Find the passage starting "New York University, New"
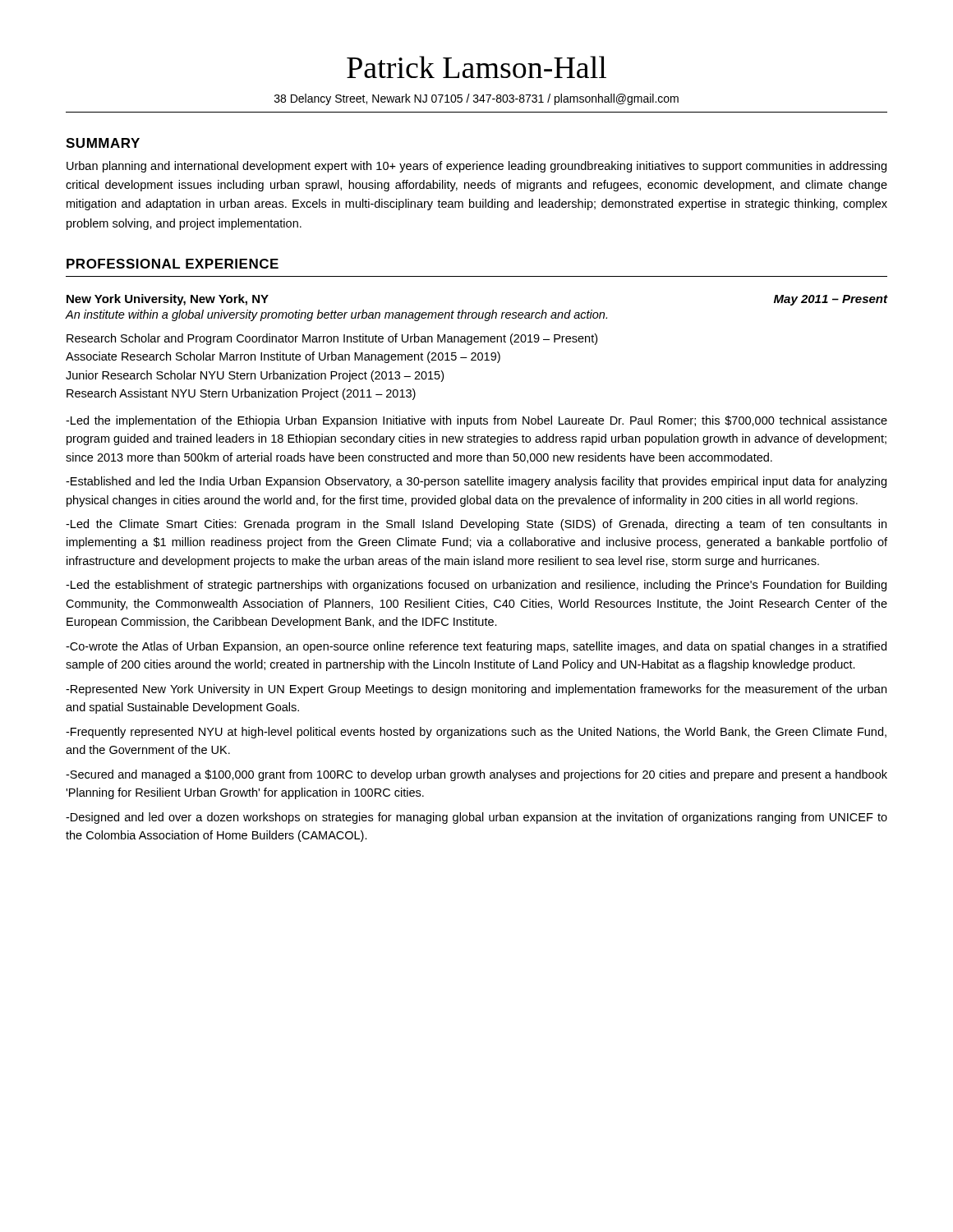953x1232 pixels. [x=164, y=299]
